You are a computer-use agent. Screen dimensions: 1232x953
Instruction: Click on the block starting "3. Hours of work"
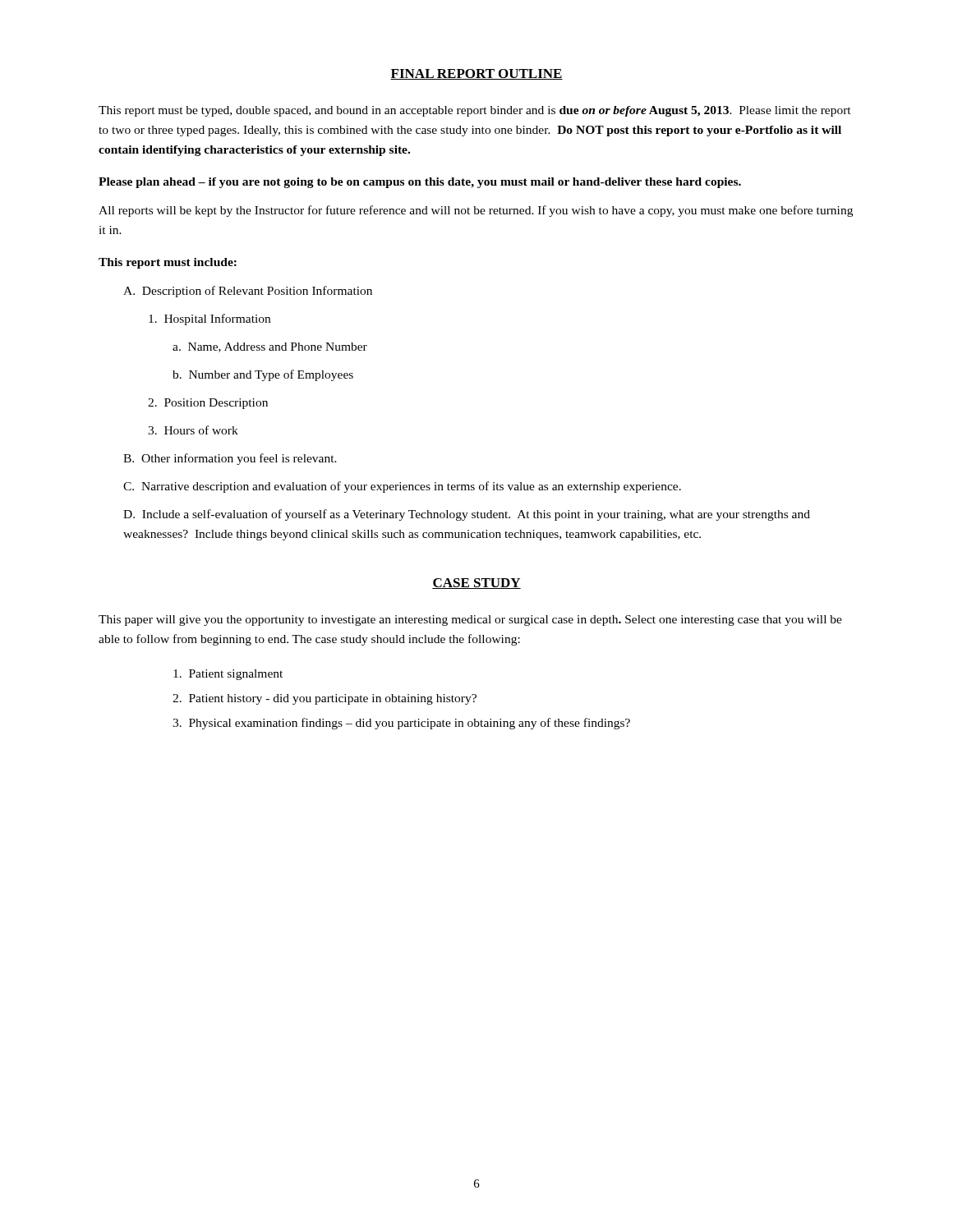[193, 430]
